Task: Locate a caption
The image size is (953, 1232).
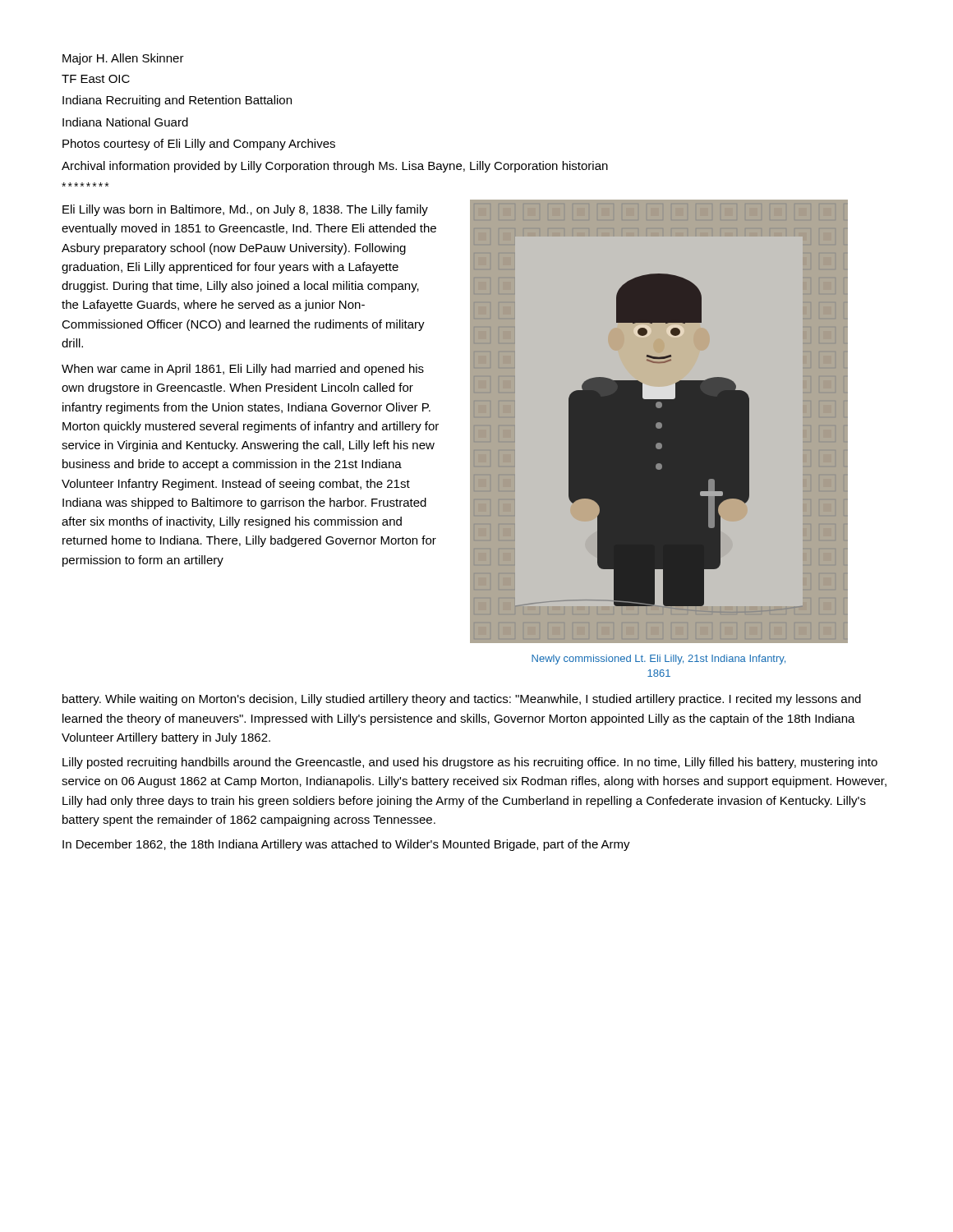Action: (659, 666)
